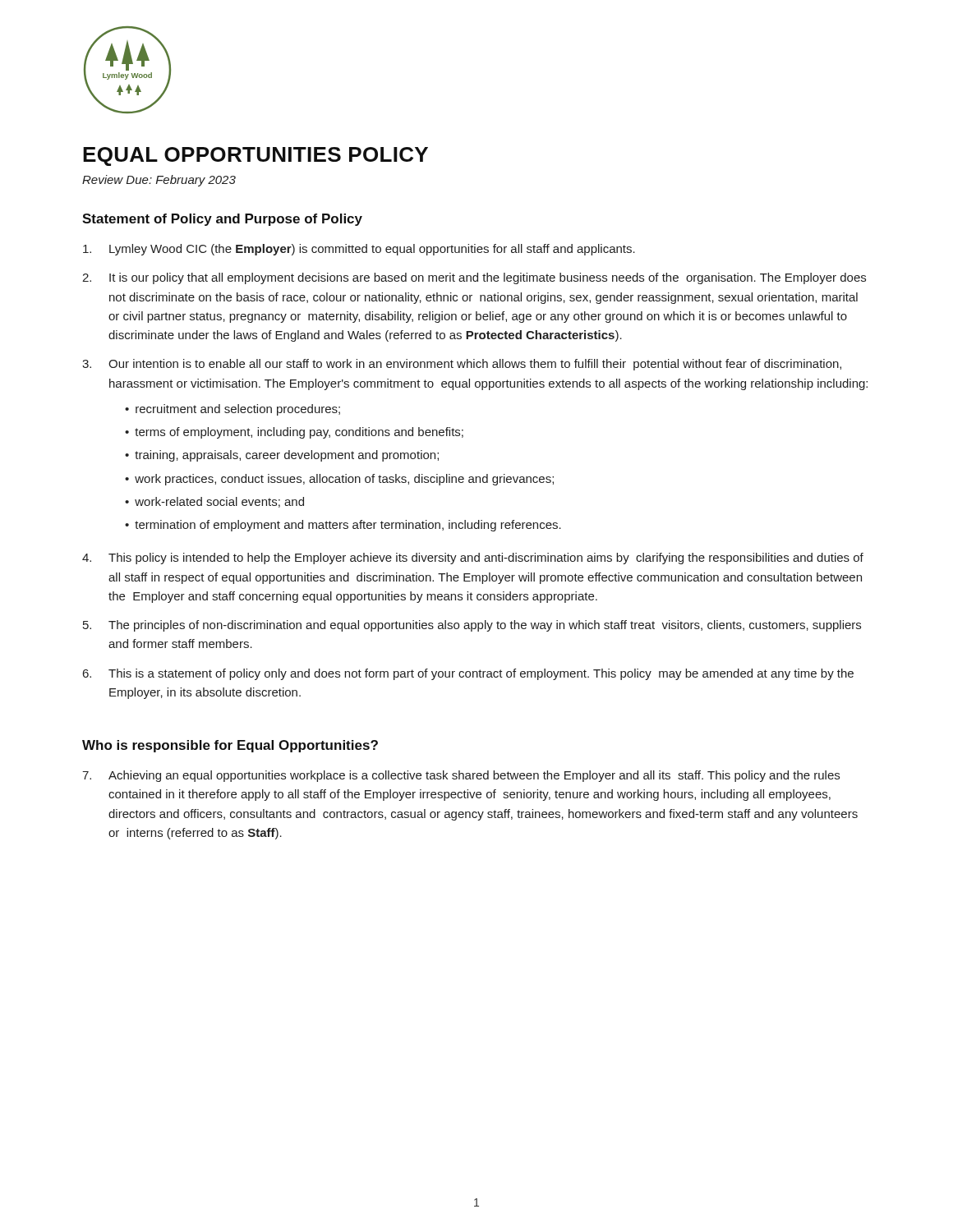The height and width of the screenshot is (1232, 953).
Task: Locate the section header that opens with "Statement of Policy and Purpose of"
Action: (222, 219)
